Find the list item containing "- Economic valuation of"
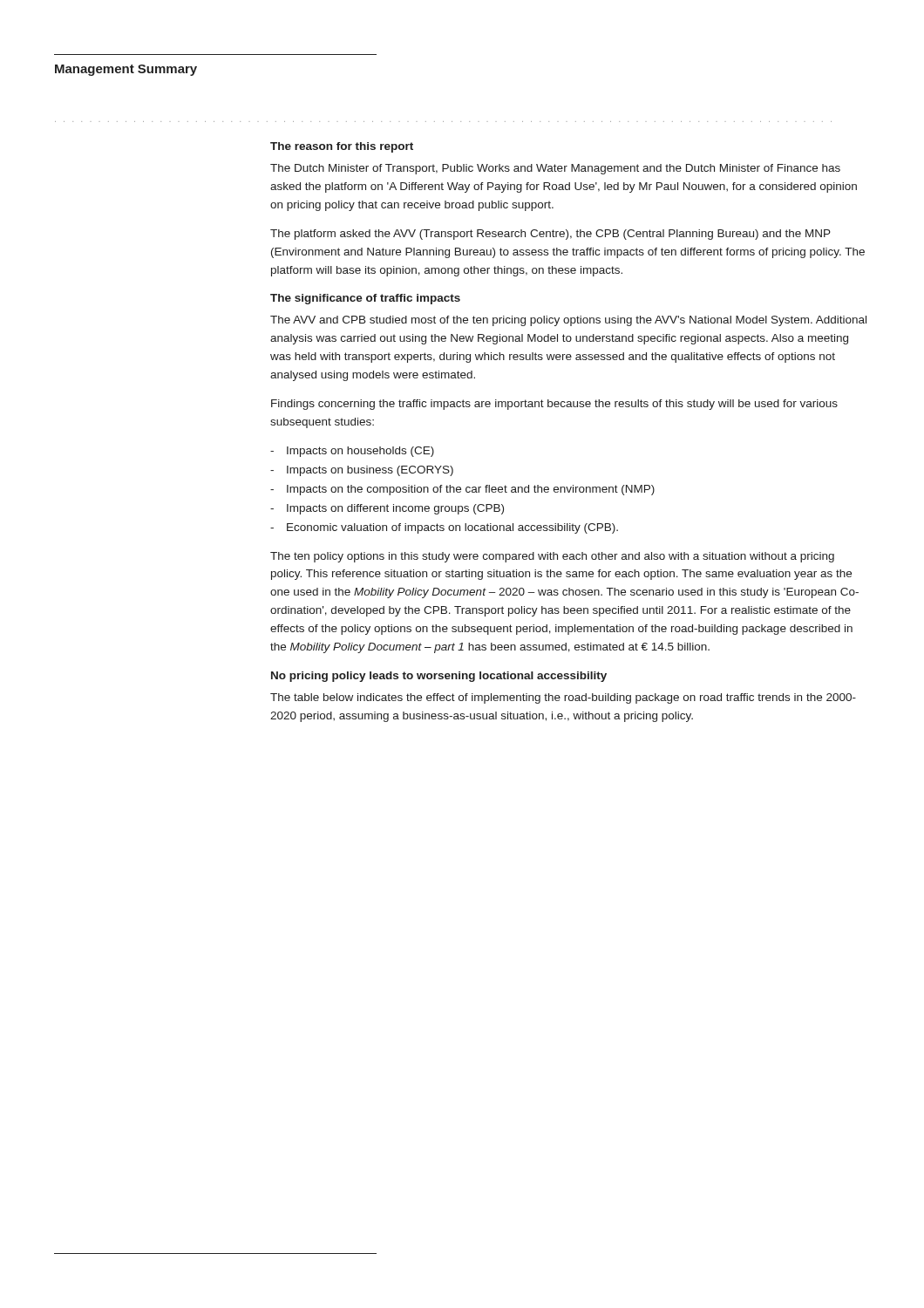This screenshot has height=1308, width=924. point(445,528)
